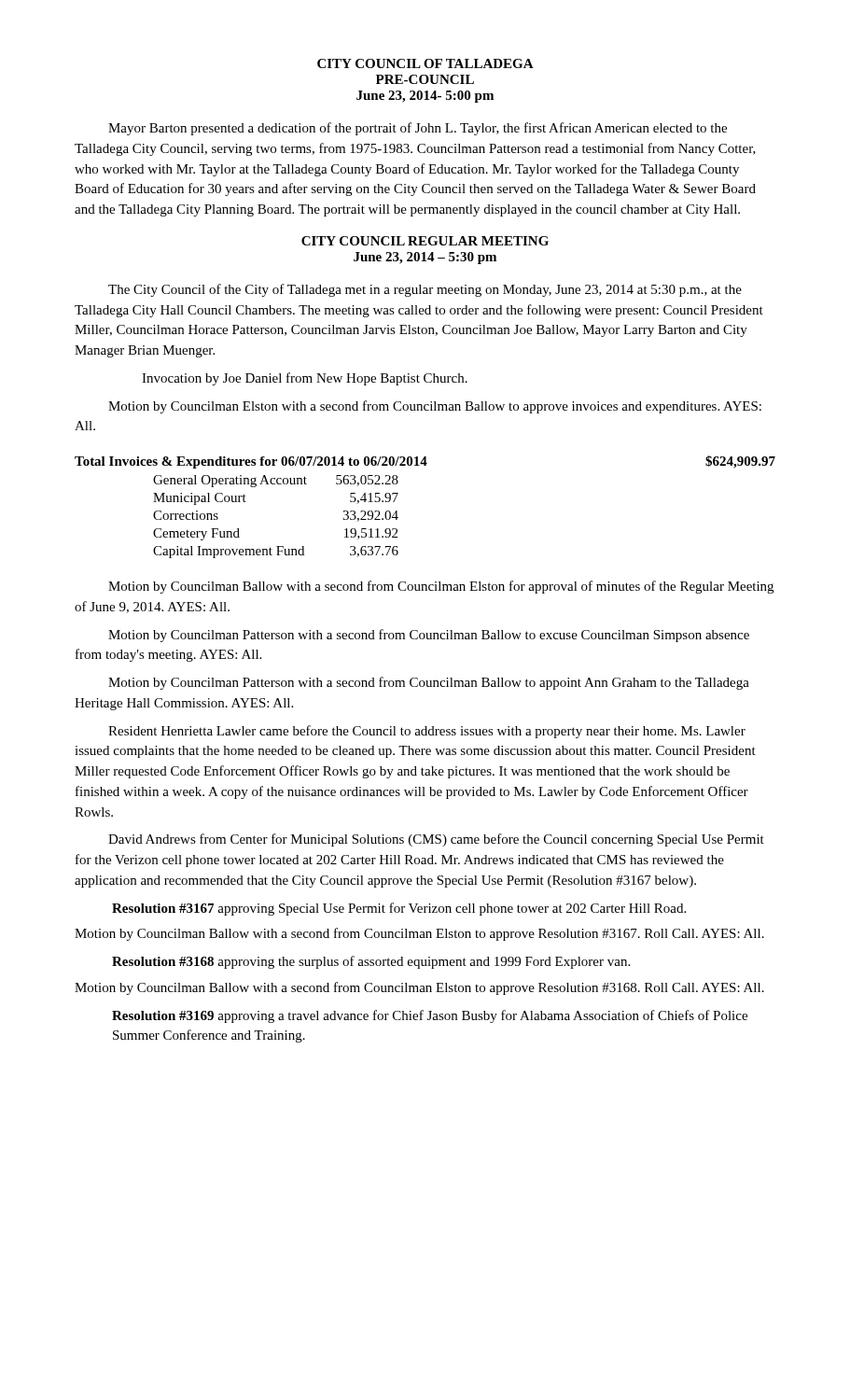Point to the block starting "David Andrews from Center for Municipal"

click(x=425, y=860)
